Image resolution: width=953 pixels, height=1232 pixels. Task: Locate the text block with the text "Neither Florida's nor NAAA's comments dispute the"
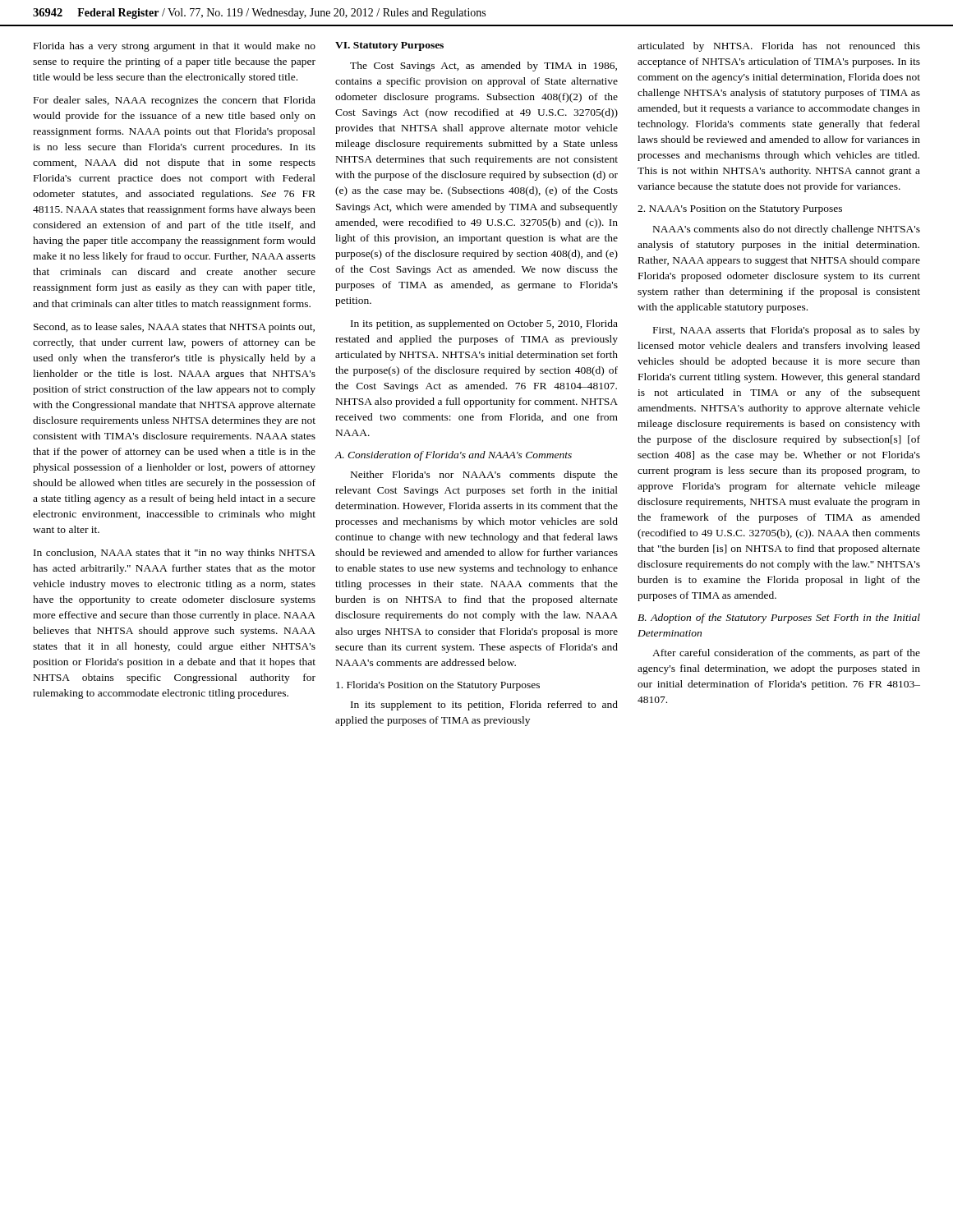tap(476, 568)
